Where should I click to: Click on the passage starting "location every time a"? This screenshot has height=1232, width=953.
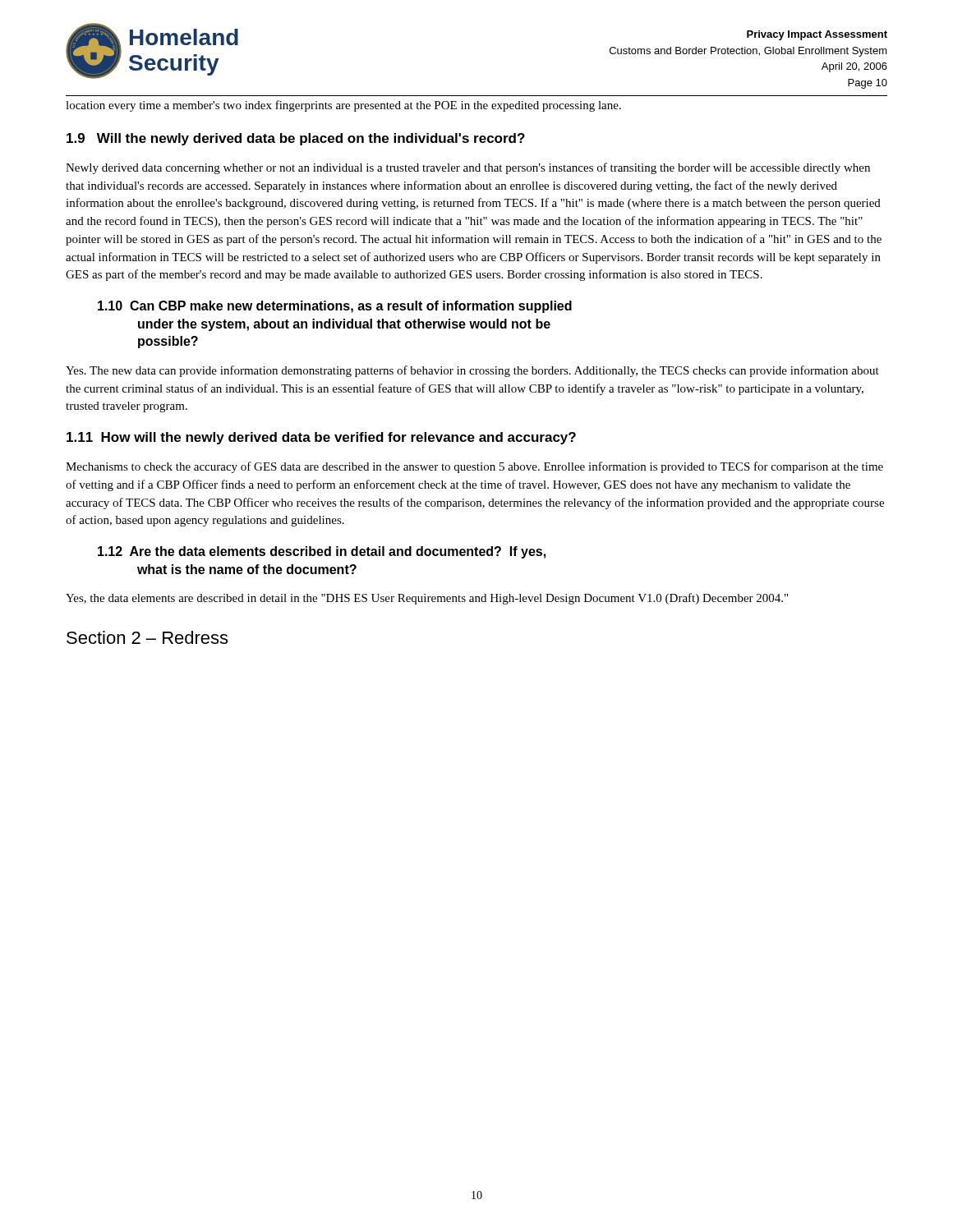(x=344, y=105)
